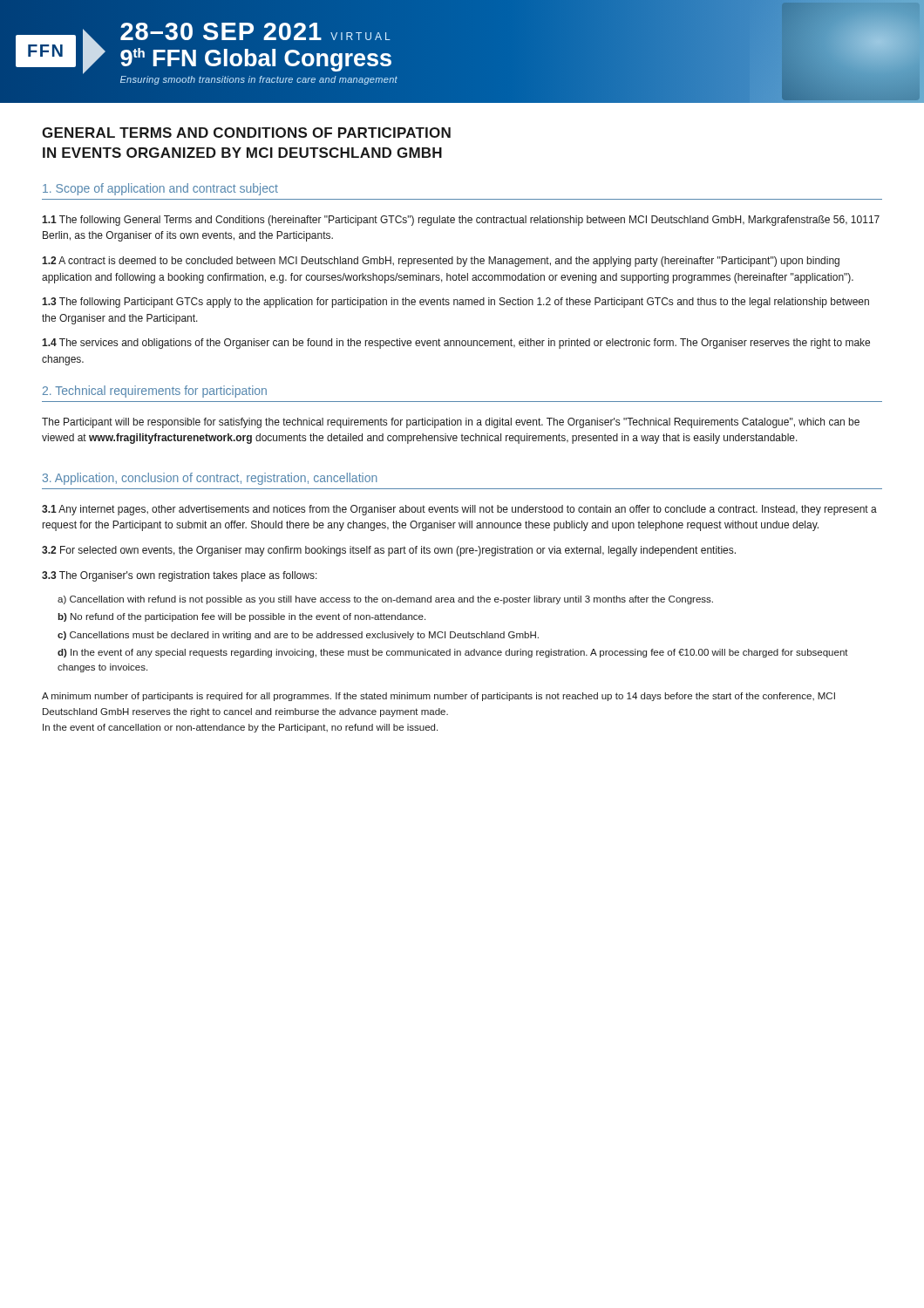Image resolution: width=924 pixels, height=1308 pixels.
Task: Point to the text block starting "GENERAL TERMS AND CONDITIONS OF PARTICIPATION IN EVENTS"
Action: [247, 143]
